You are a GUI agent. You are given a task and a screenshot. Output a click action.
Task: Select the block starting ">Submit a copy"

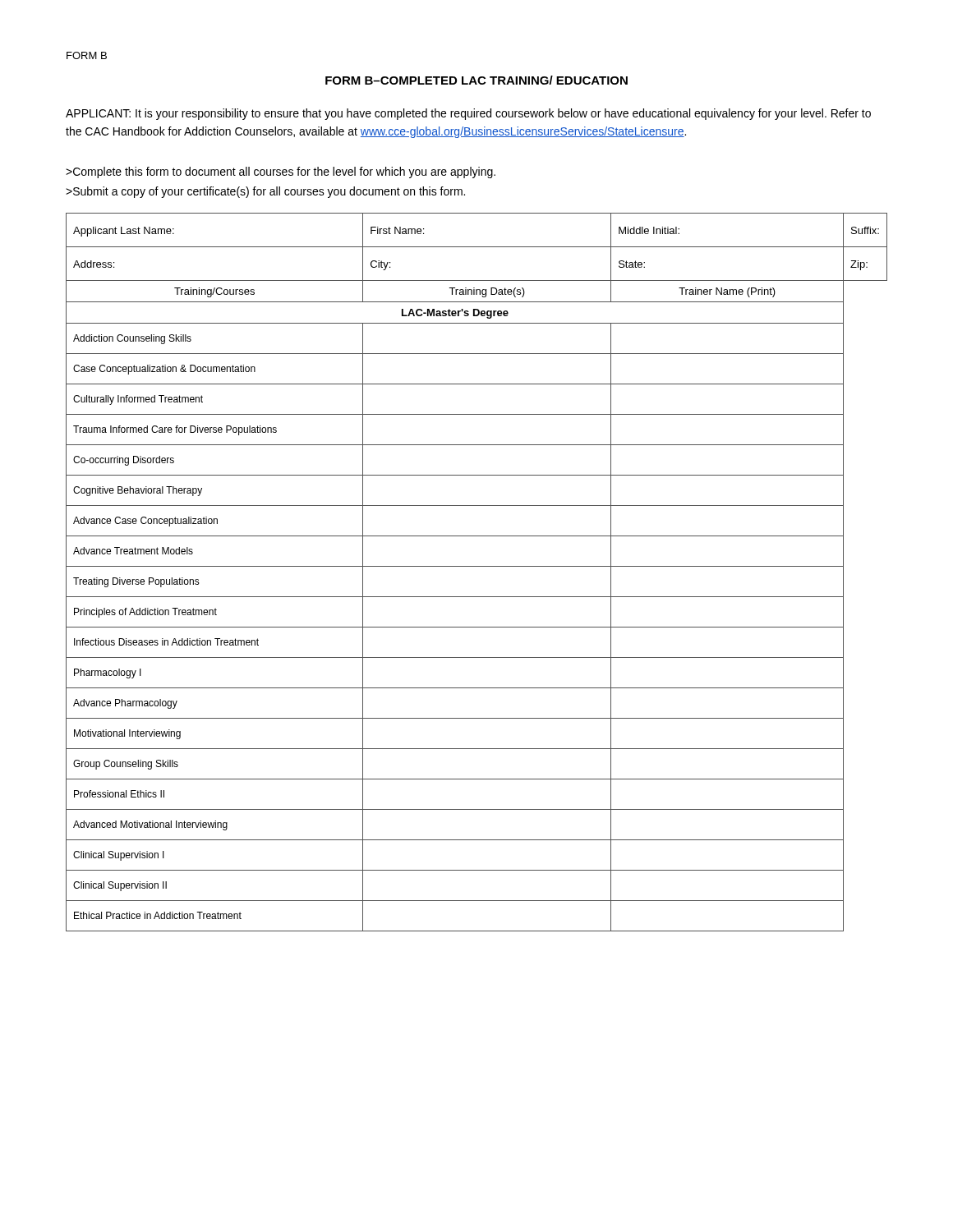pos(266,192)
